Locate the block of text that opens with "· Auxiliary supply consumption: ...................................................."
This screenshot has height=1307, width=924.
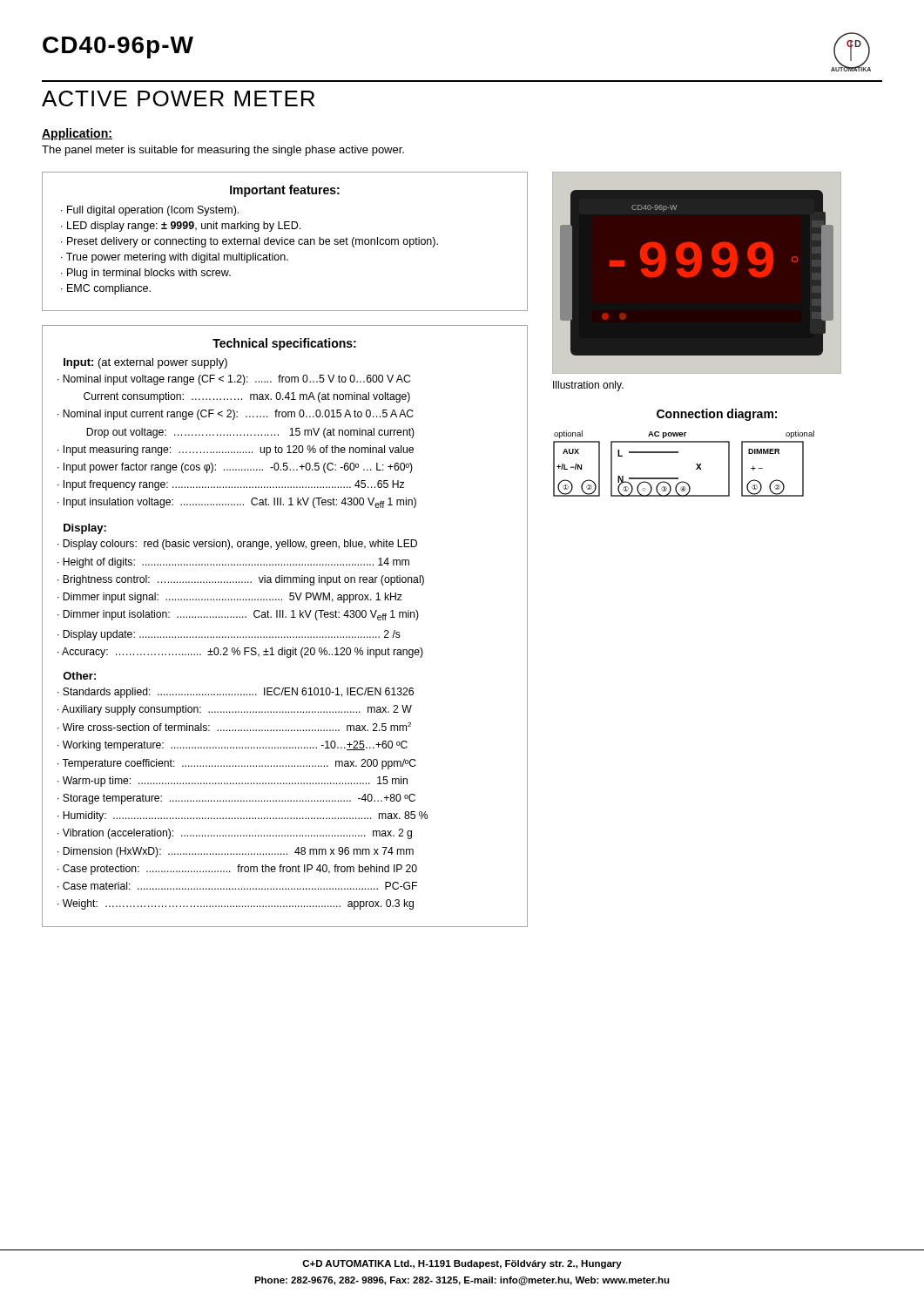tap(234, 709)
